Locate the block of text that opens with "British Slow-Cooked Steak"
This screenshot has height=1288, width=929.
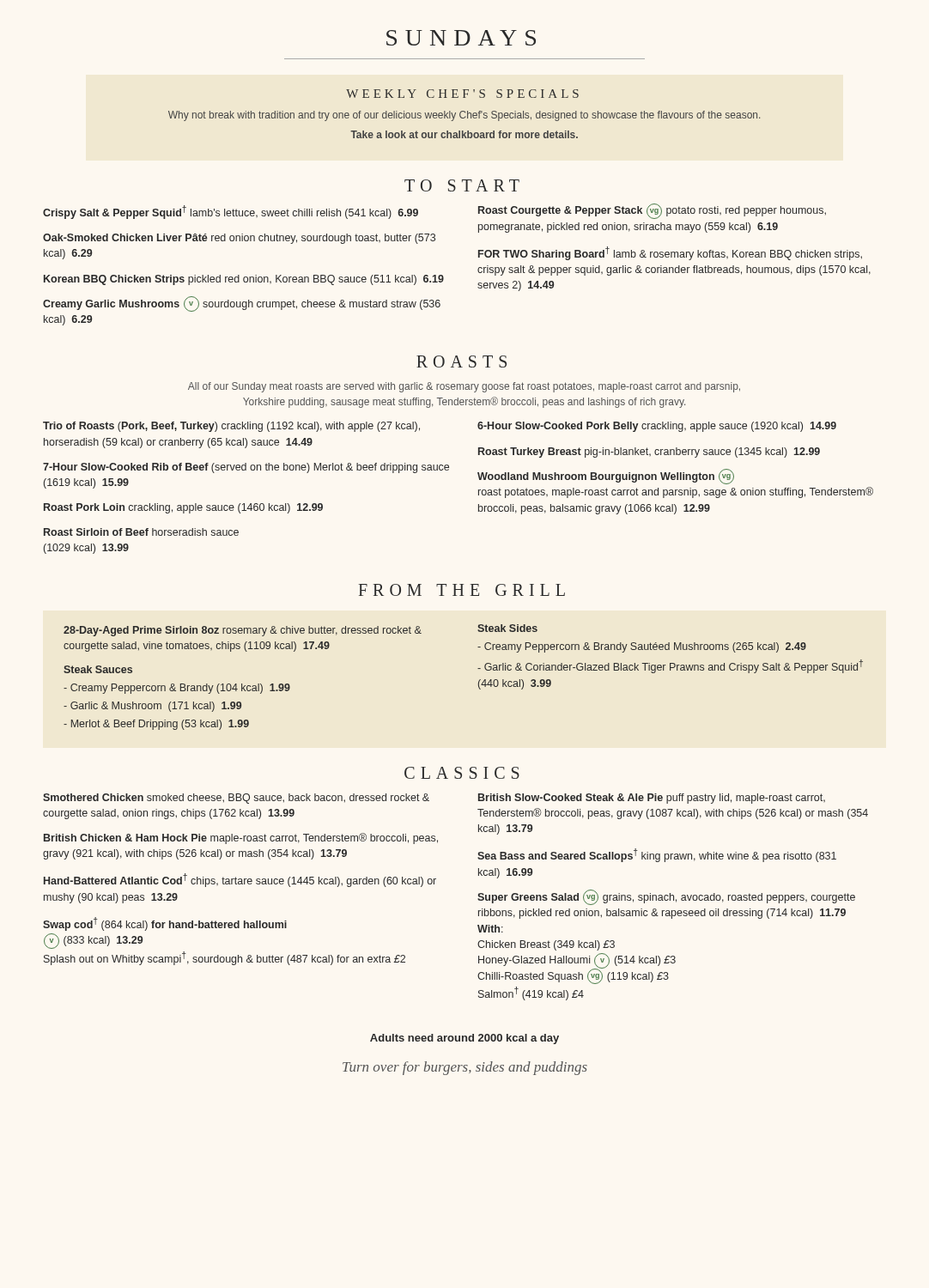tap(673, 813)
